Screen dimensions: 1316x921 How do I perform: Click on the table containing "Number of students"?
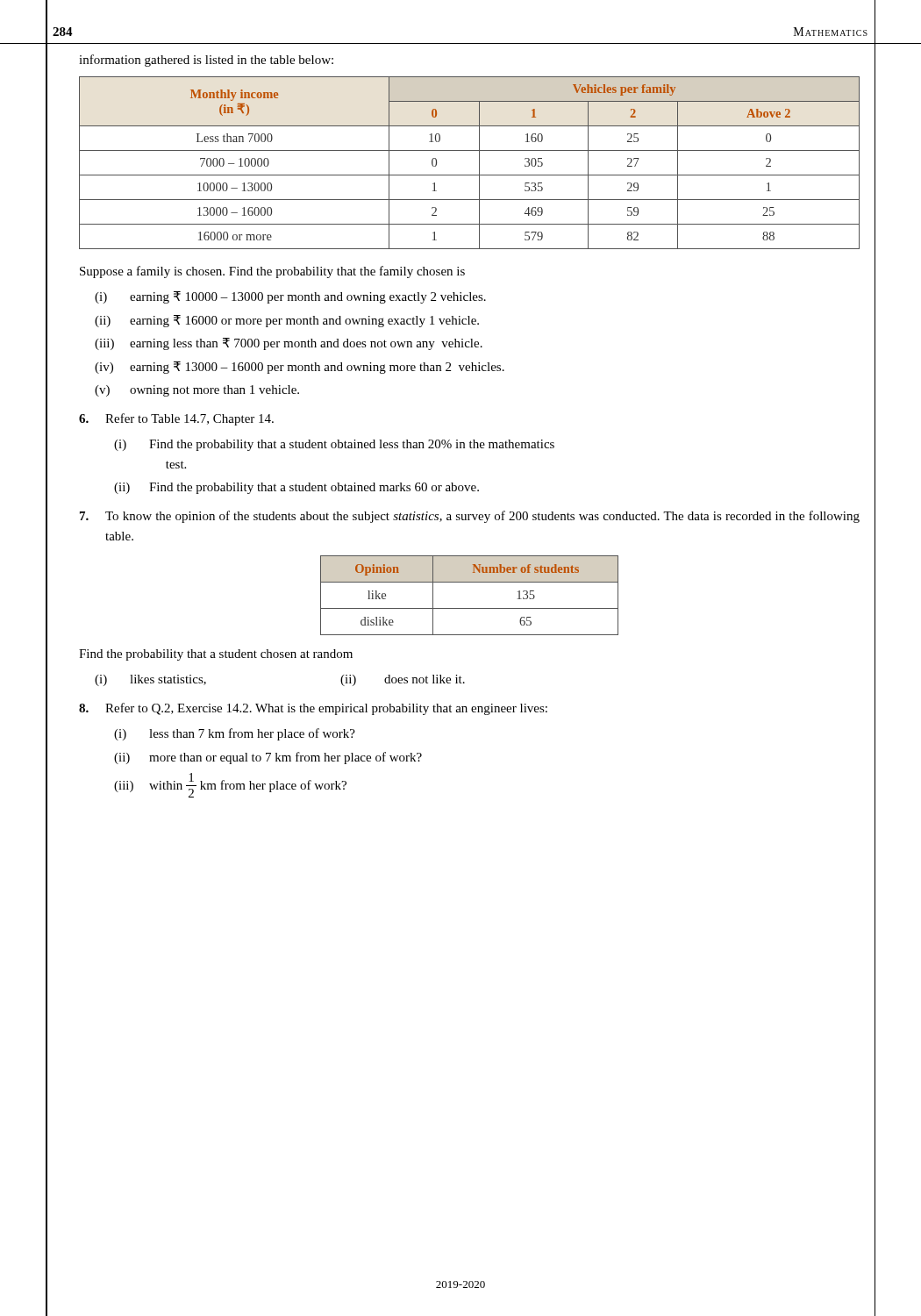tap(469, 595)
